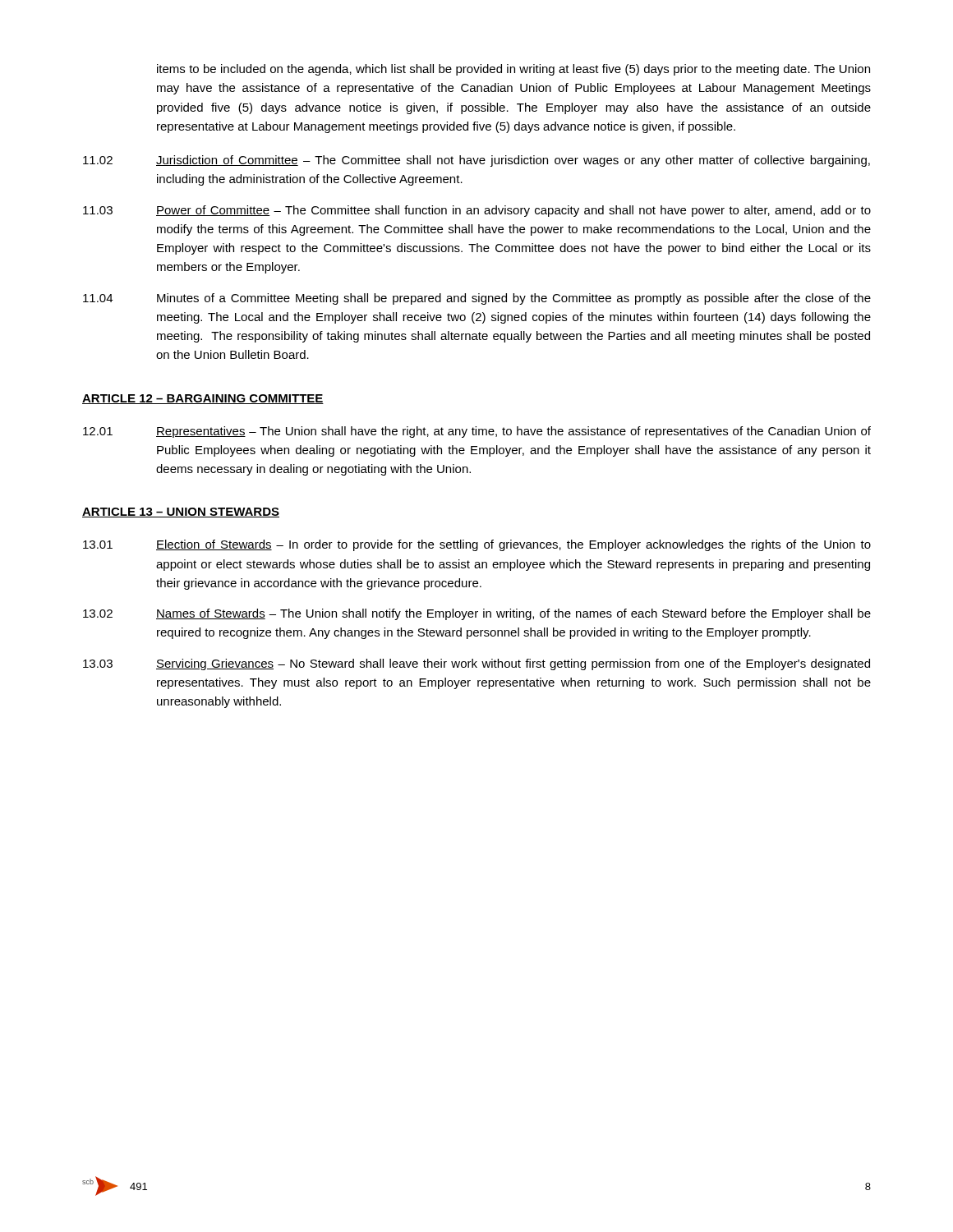
Task: Find the text block with the text "03 Servicing Grievances – No Steward"
Action: tap(476, 682)
